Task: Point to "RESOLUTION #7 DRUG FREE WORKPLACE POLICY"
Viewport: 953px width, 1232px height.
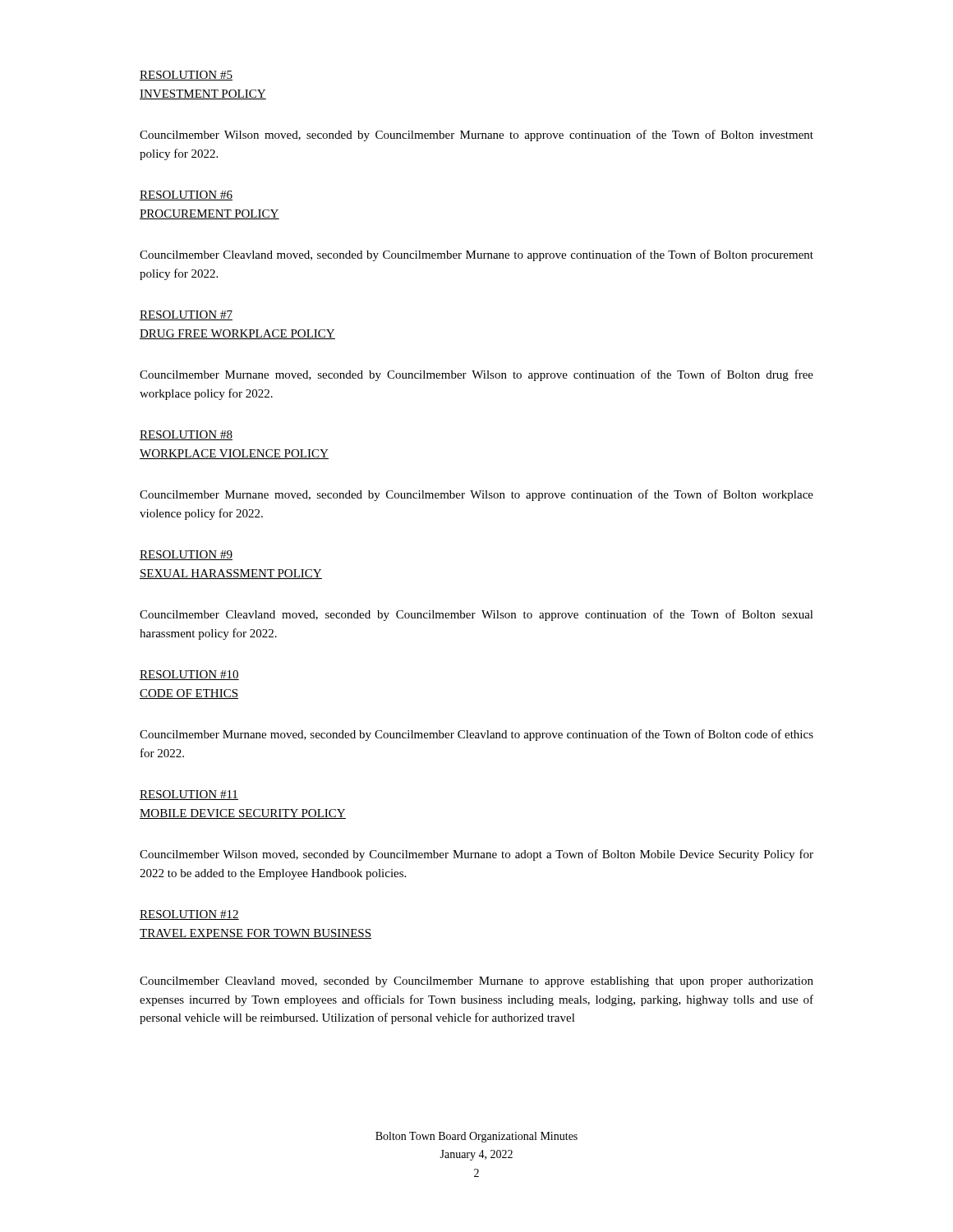Action: 186,315
